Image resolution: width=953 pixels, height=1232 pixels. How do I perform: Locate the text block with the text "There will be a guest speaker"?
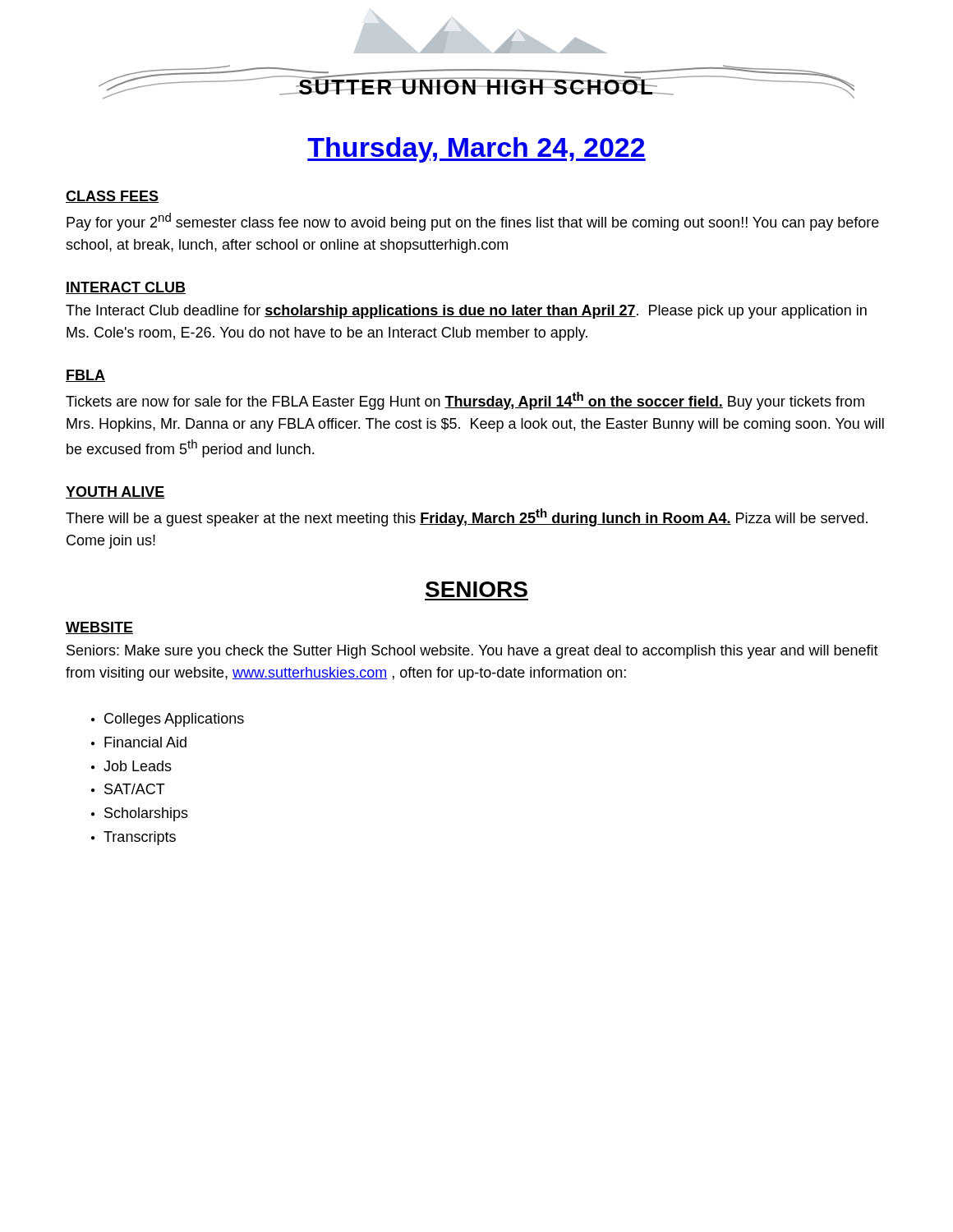pyautogui.click(x=467, y=527)
